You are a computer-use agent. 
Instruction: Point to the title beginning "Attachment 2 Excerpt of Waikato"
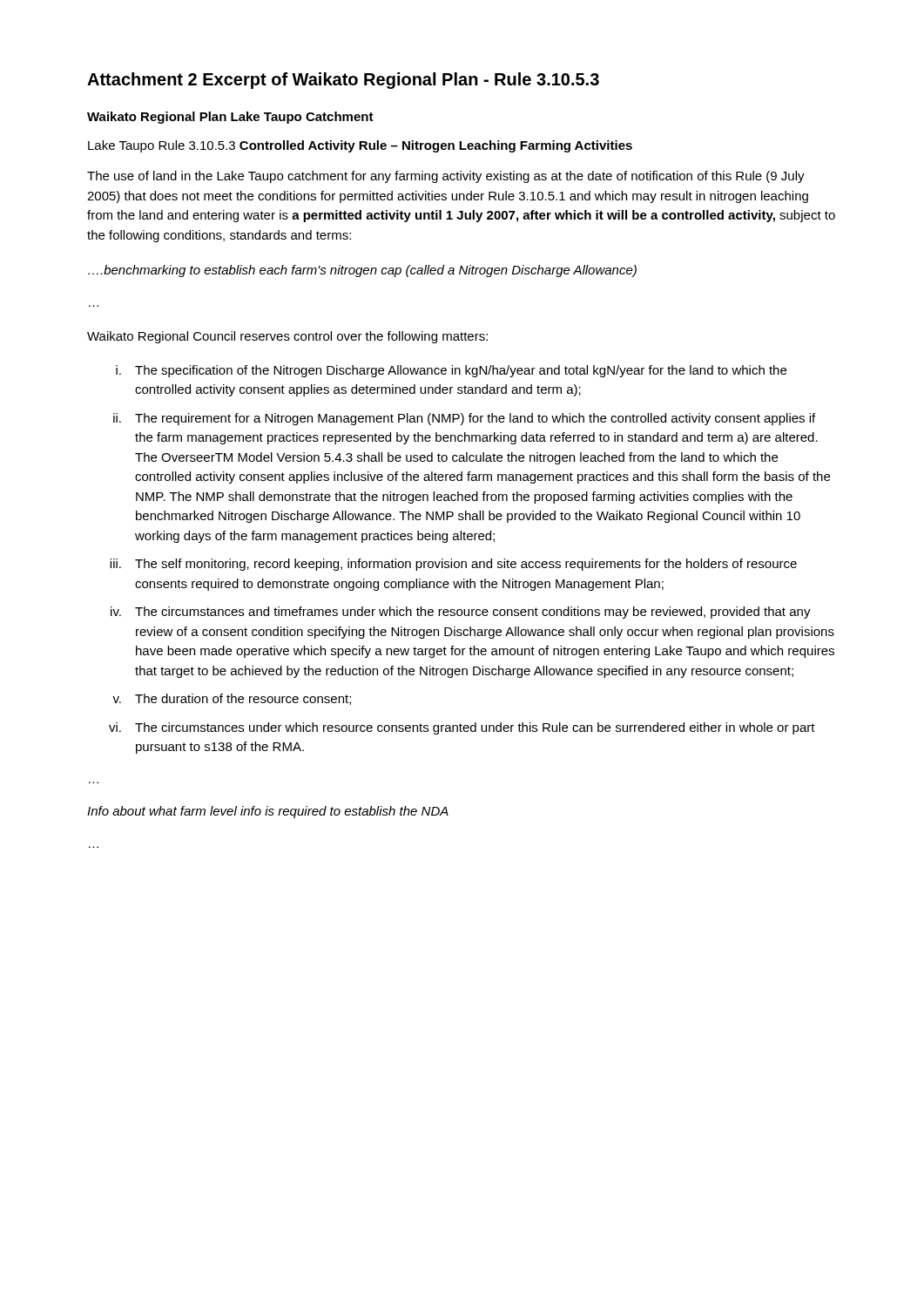tap(462, 80)
